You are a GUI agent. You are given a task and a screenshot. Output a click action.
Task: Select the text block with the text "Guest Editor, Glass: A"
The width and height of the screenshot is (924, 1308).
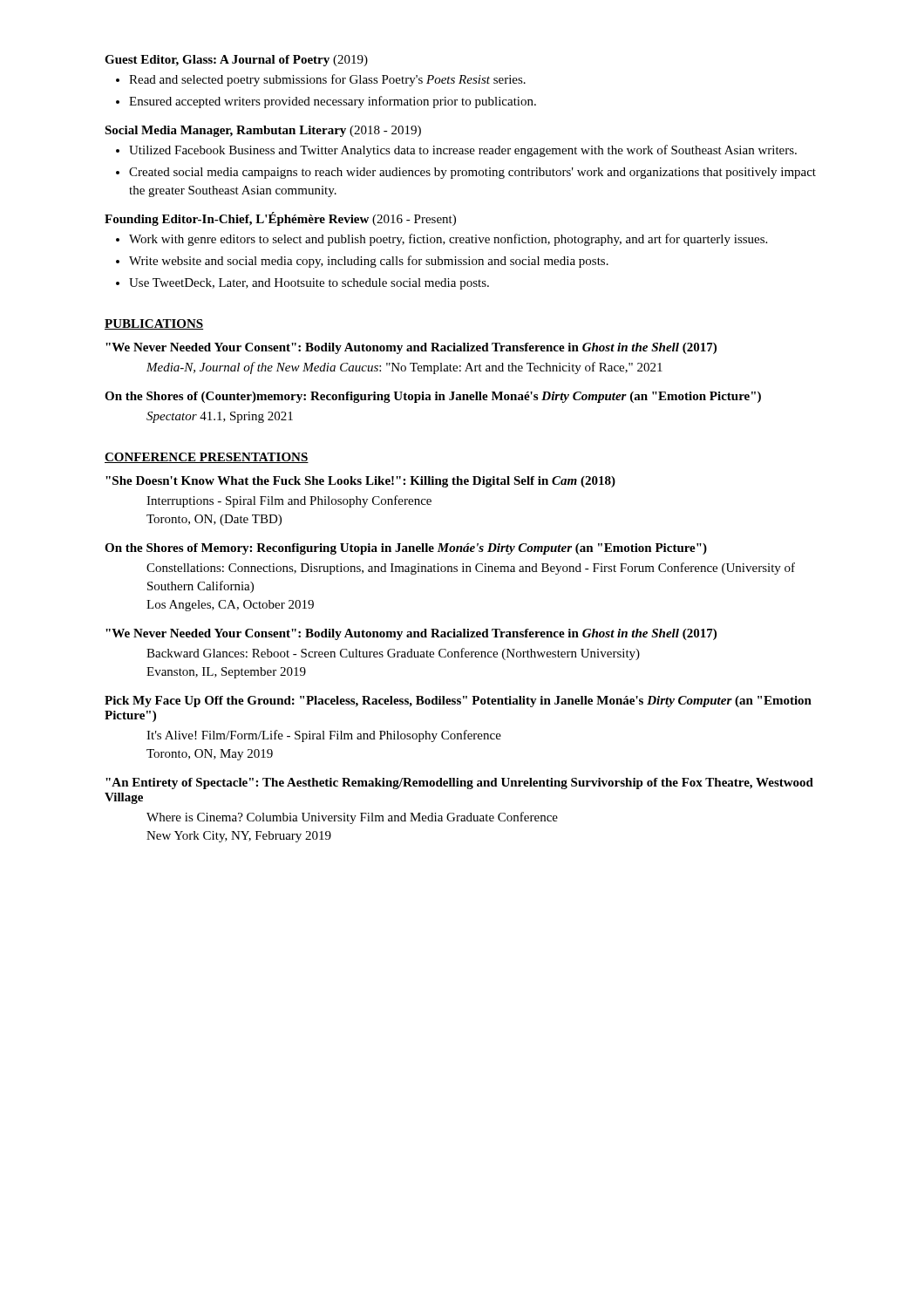click(462, 82)
